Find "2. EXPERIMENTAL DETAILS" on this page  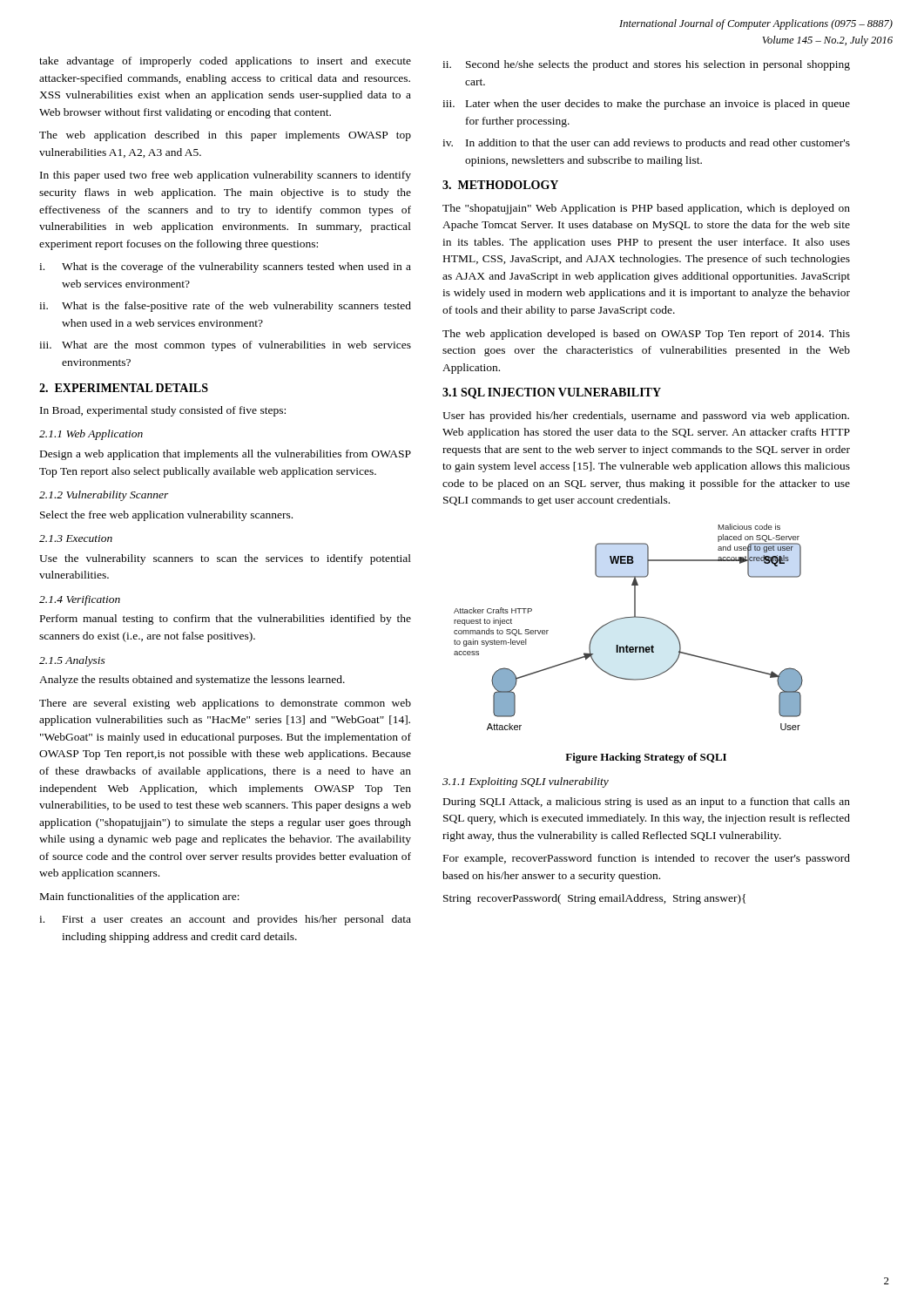124,388
